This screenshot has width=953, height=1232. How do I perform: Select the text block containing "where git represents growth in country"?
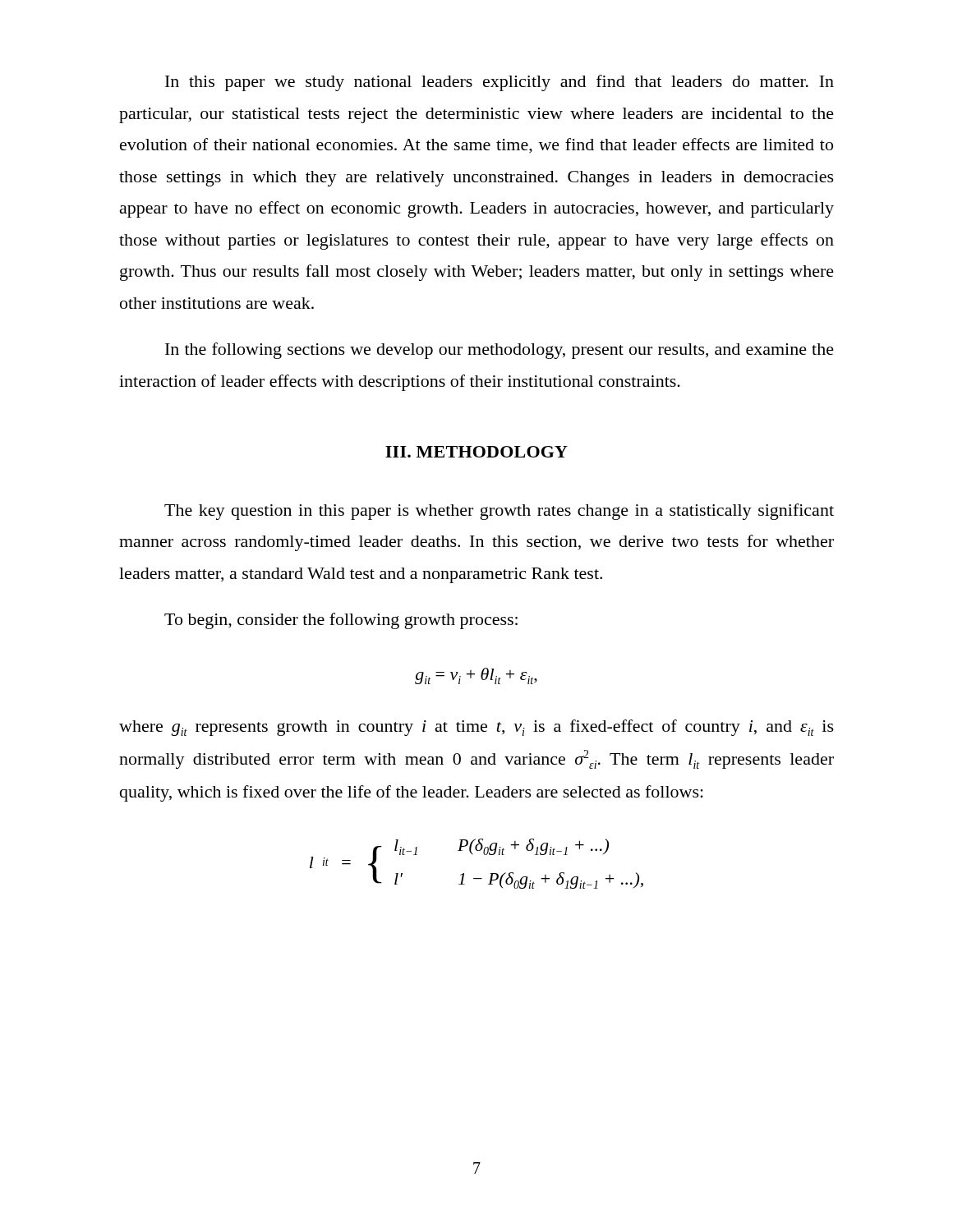tap(476, 759)
